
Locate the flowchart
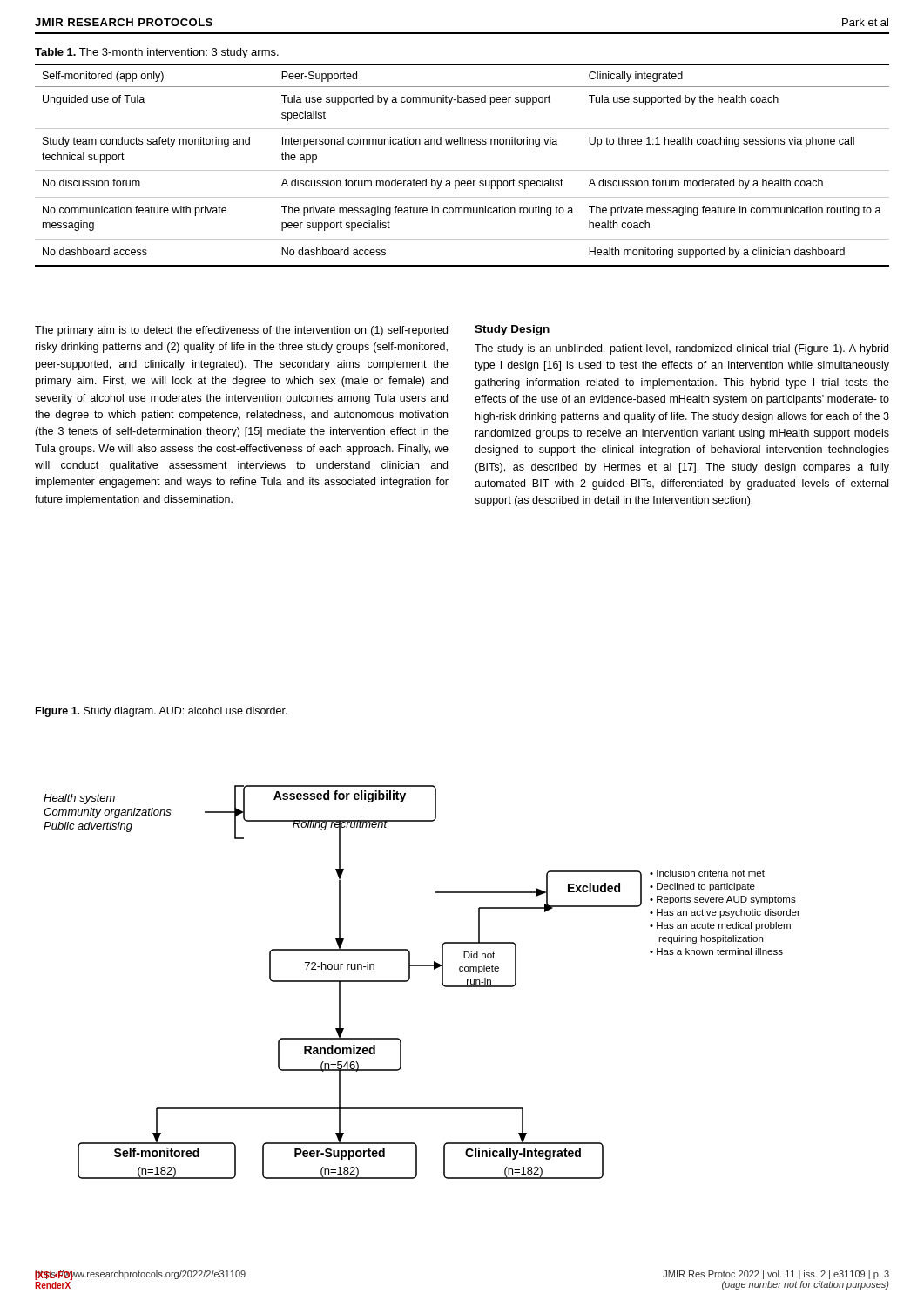tap(462, 982)
